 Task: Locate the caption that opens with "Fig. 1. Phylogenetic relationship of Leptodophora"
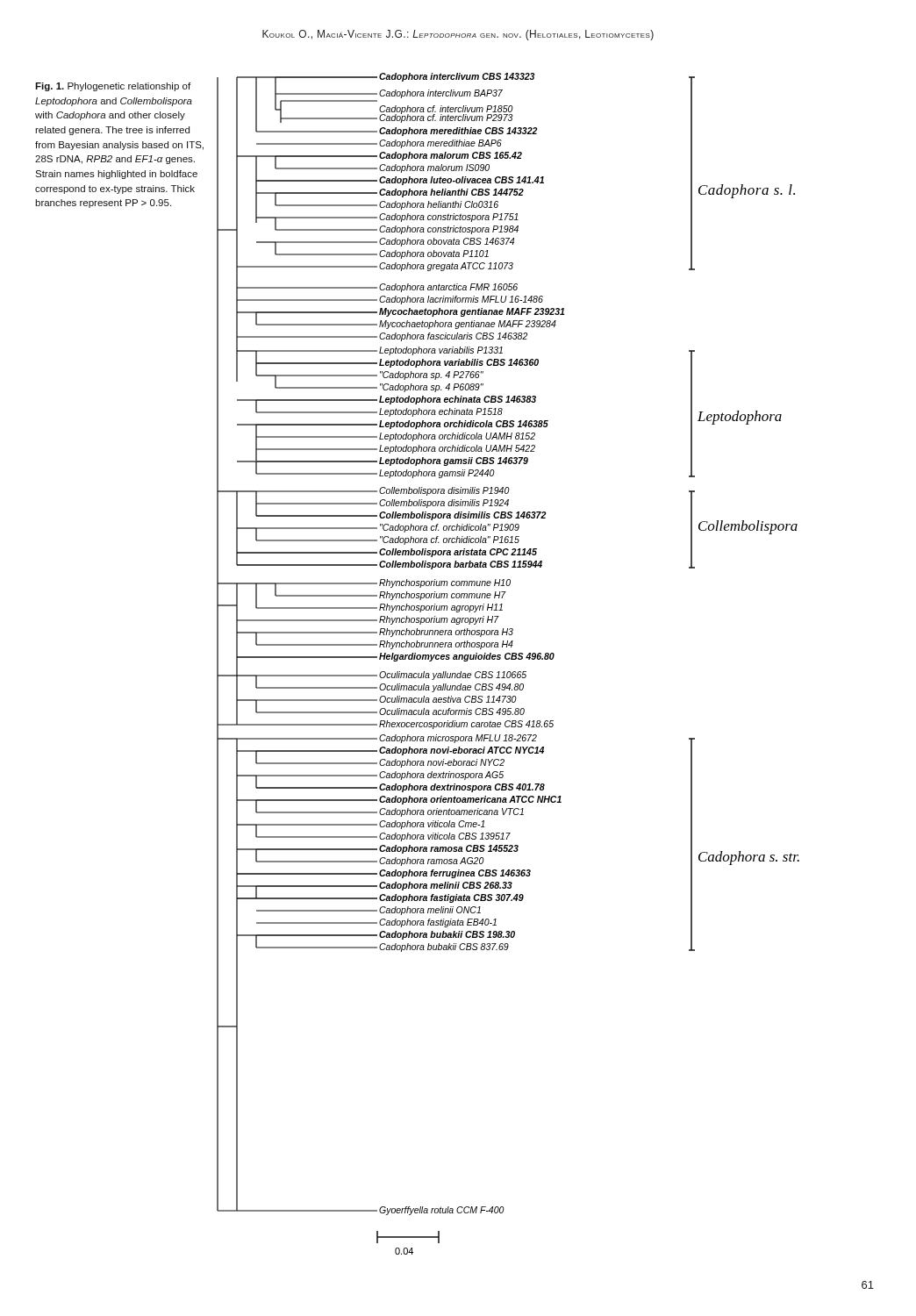point(120,144)
